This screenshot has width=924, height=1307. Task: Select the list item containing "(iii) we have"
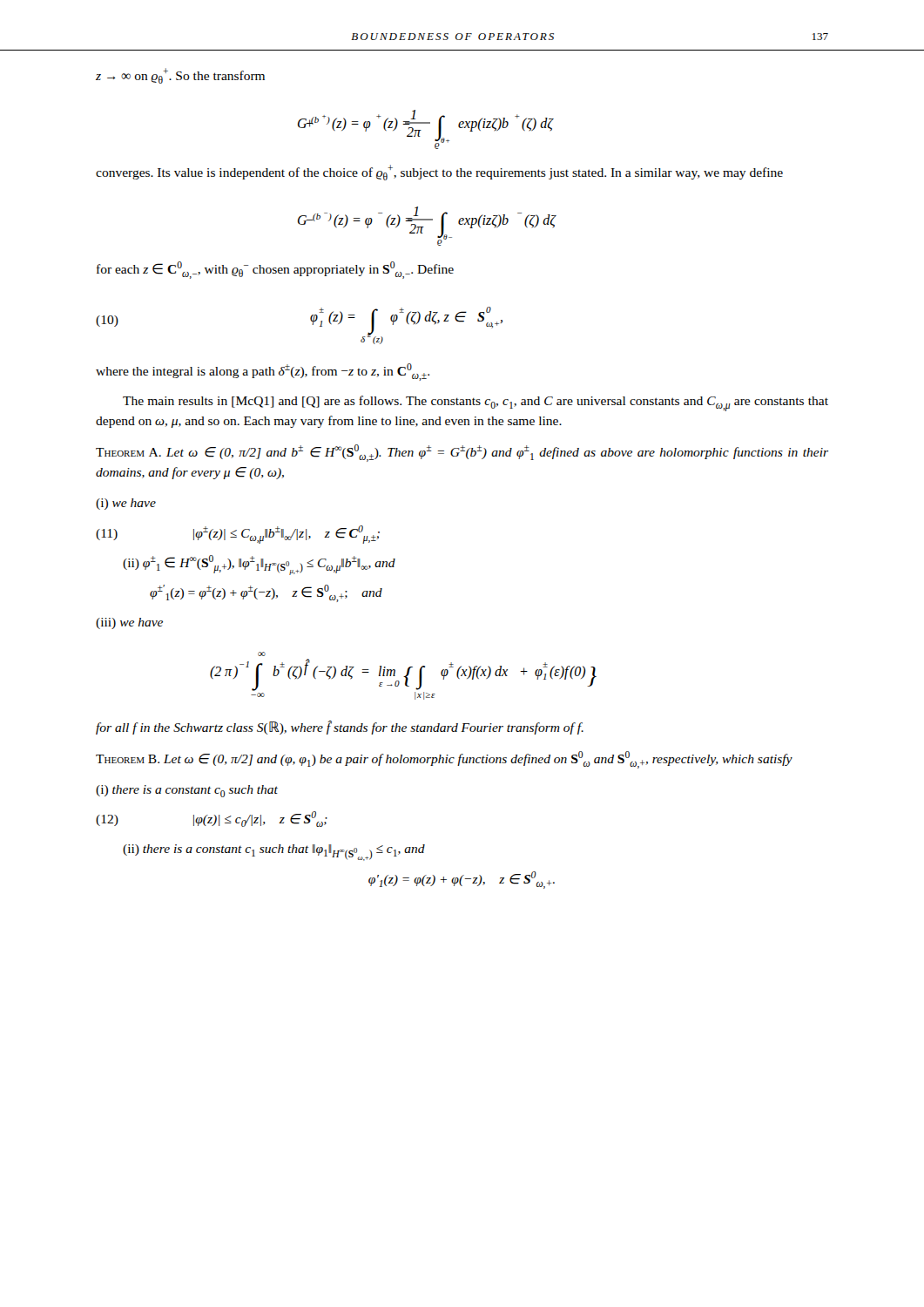pyautogui.click(x=129, y=623)
